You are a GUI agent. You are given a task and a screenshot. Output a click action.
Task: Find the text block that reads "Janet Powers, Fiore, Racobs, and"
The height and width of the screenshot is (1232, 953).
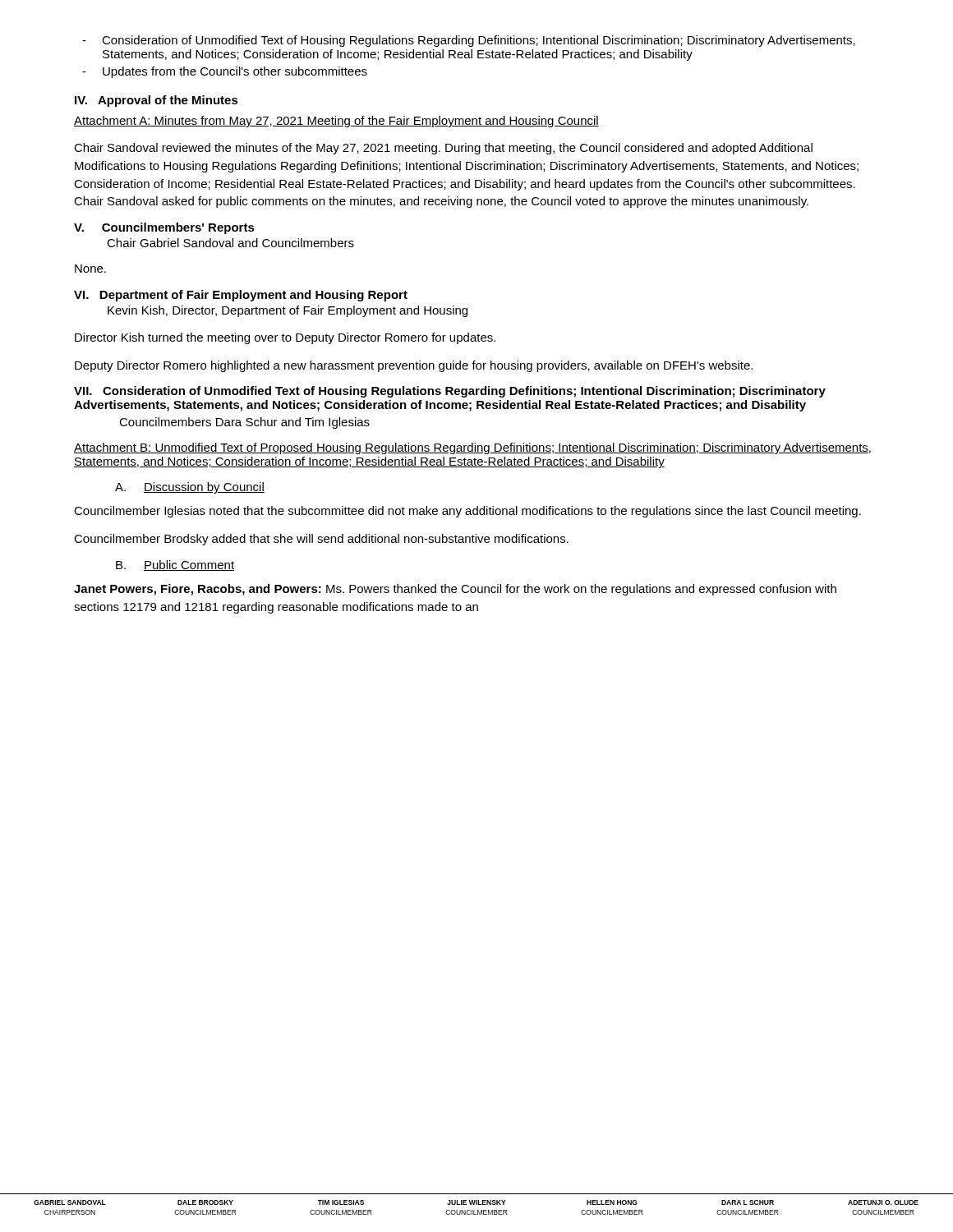tap(476, 598)
